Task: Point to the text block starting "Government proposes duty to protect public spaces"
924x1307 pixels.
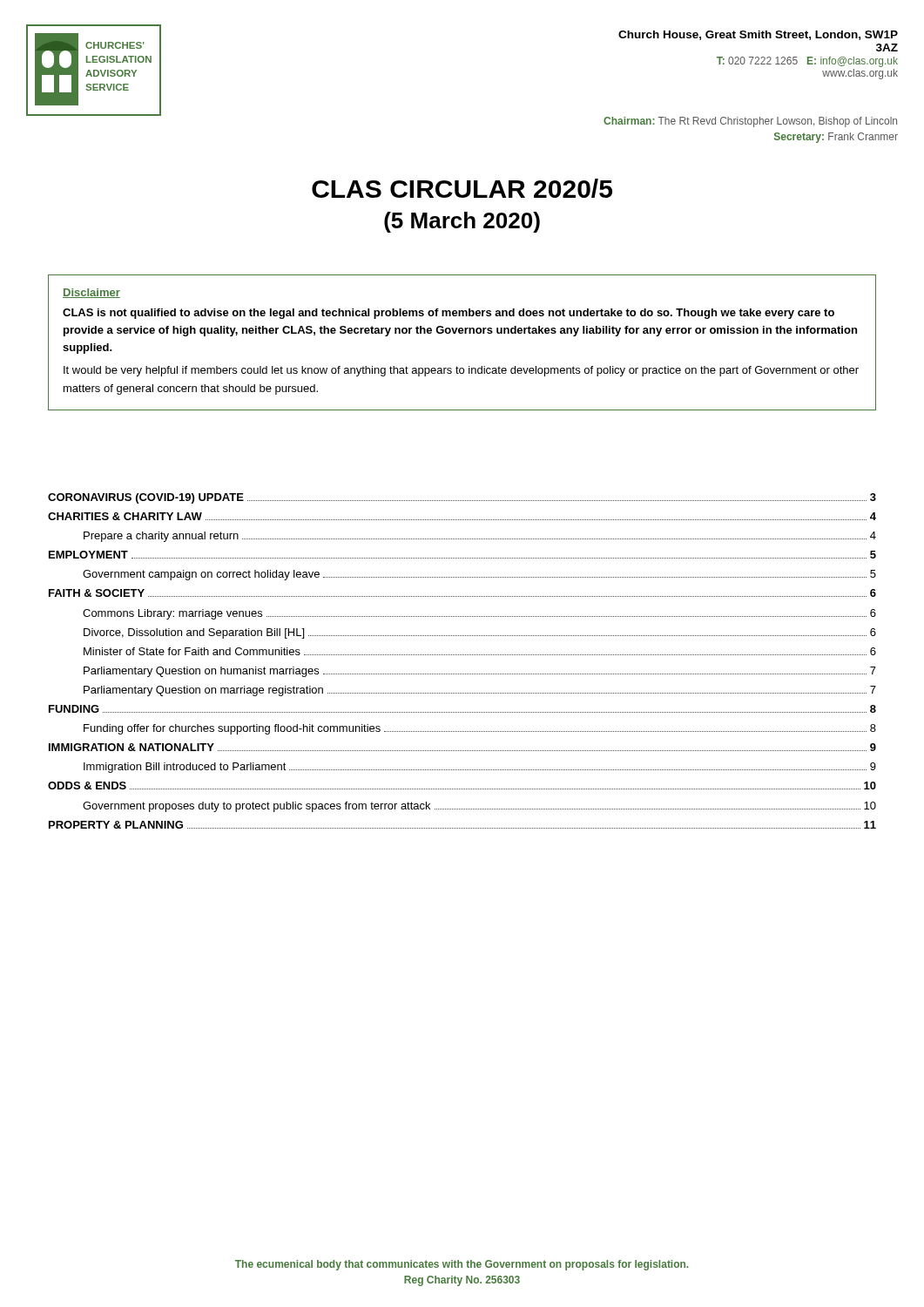Action: [479, 806]
